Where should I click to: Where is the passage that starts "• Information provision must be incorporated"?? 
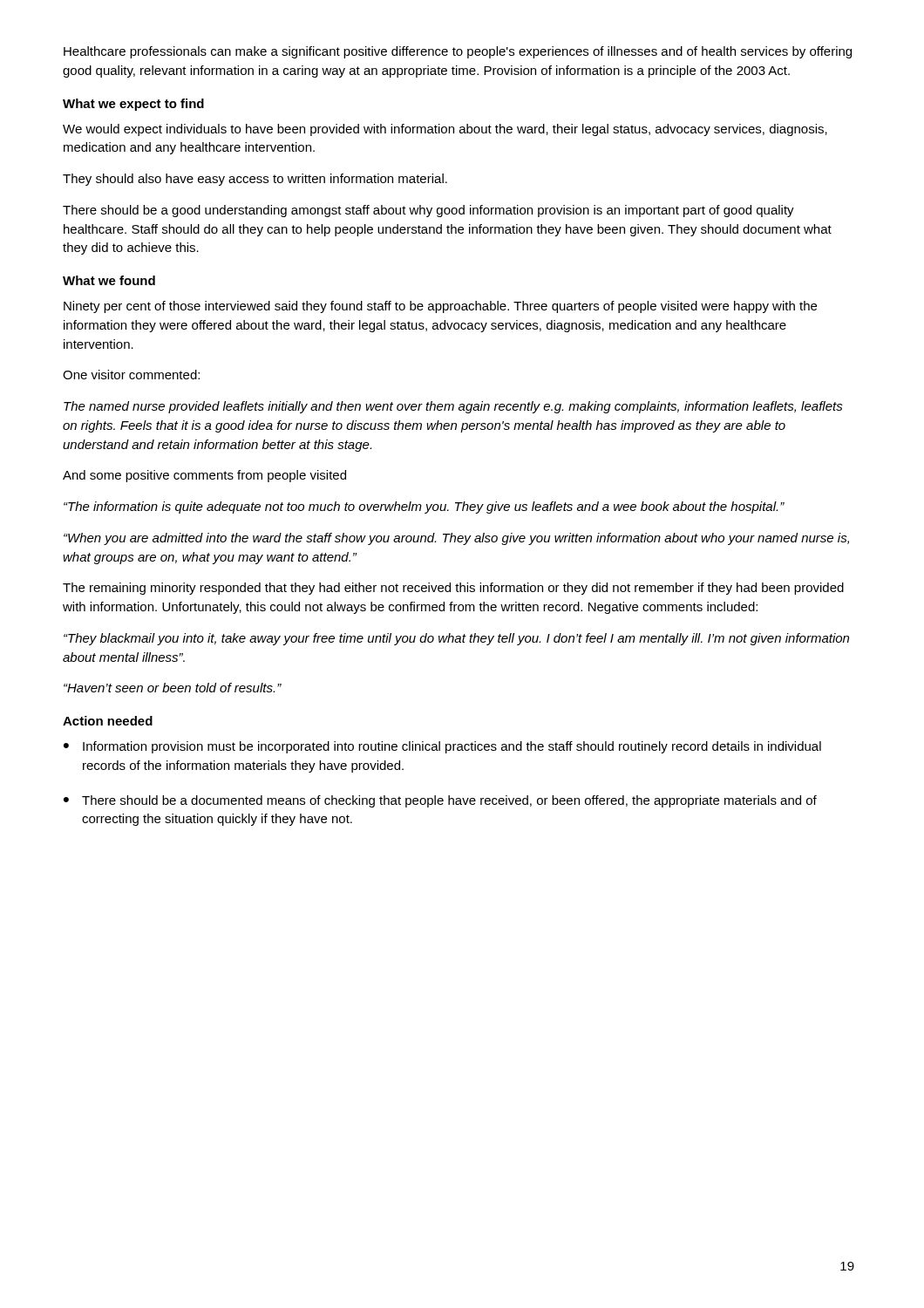458,756
